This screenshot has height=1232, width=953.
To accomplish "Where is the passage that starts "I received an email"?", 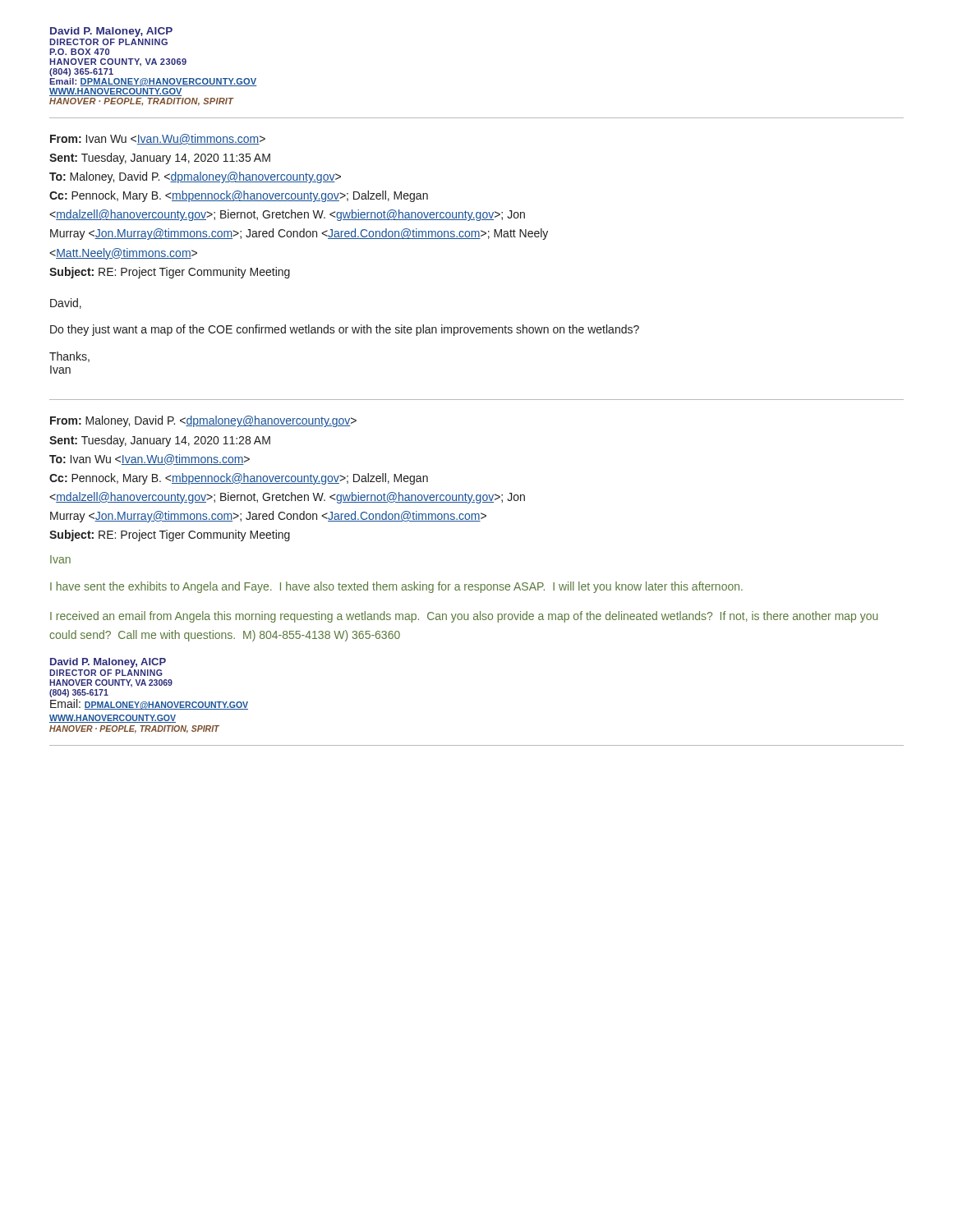I will pyautogui.click(x=464, y=626).
